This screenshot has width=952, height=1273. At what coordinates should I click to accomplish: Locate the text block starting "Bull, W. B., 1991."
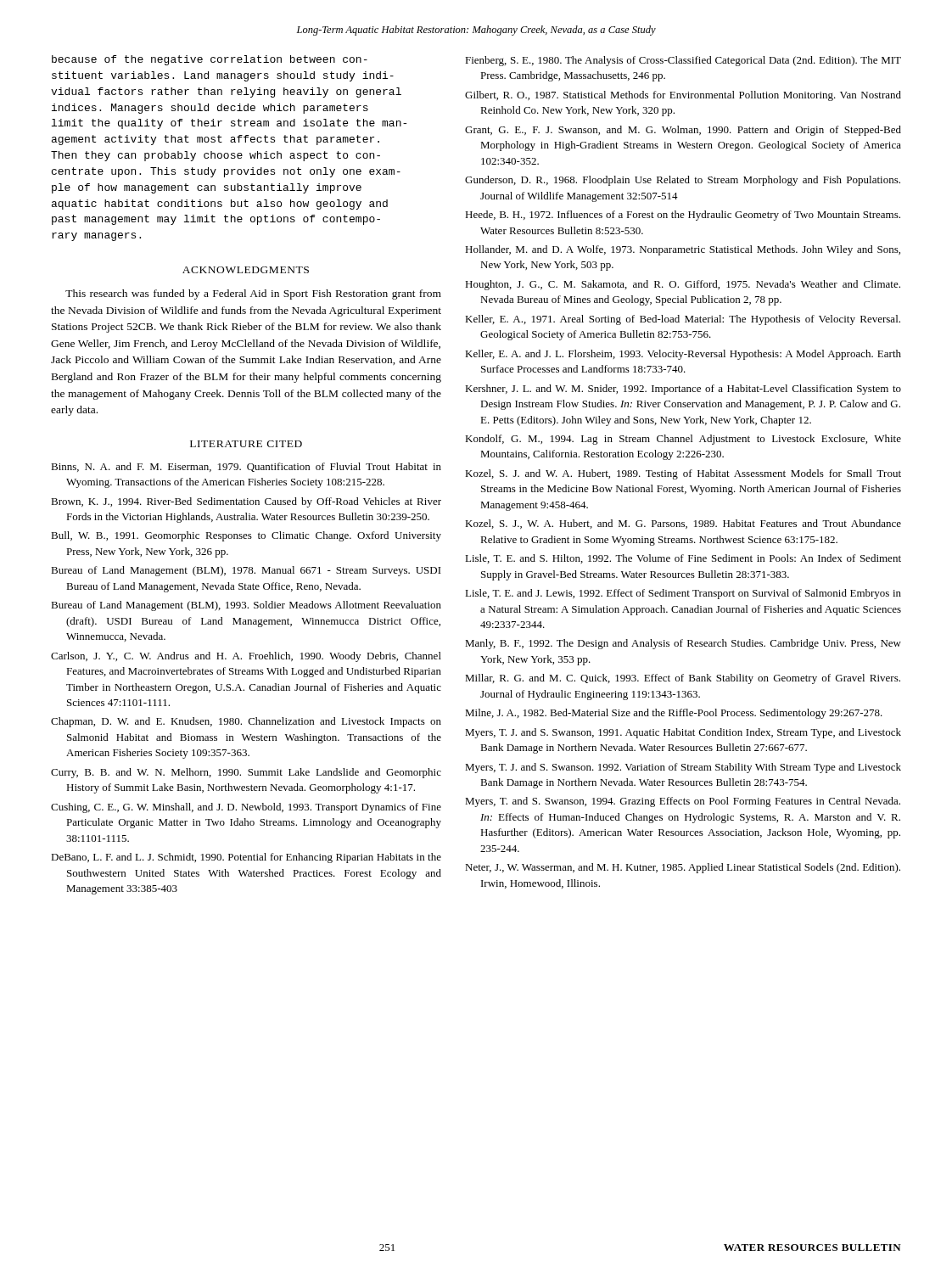246,543
